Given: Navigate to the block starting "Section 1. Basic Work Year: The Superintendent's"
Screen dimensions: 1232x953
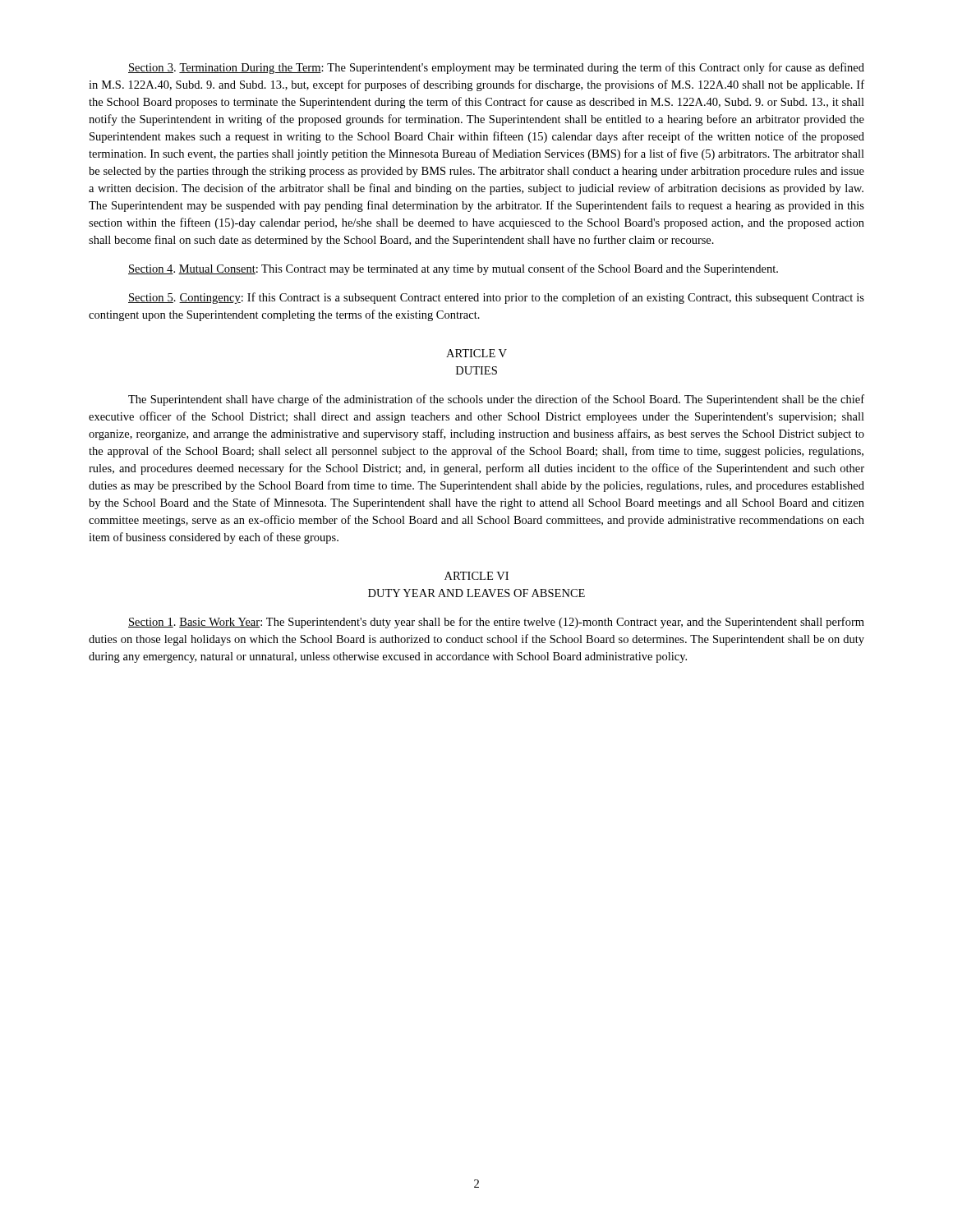Looking at the screenshot, I should [476, 640].
